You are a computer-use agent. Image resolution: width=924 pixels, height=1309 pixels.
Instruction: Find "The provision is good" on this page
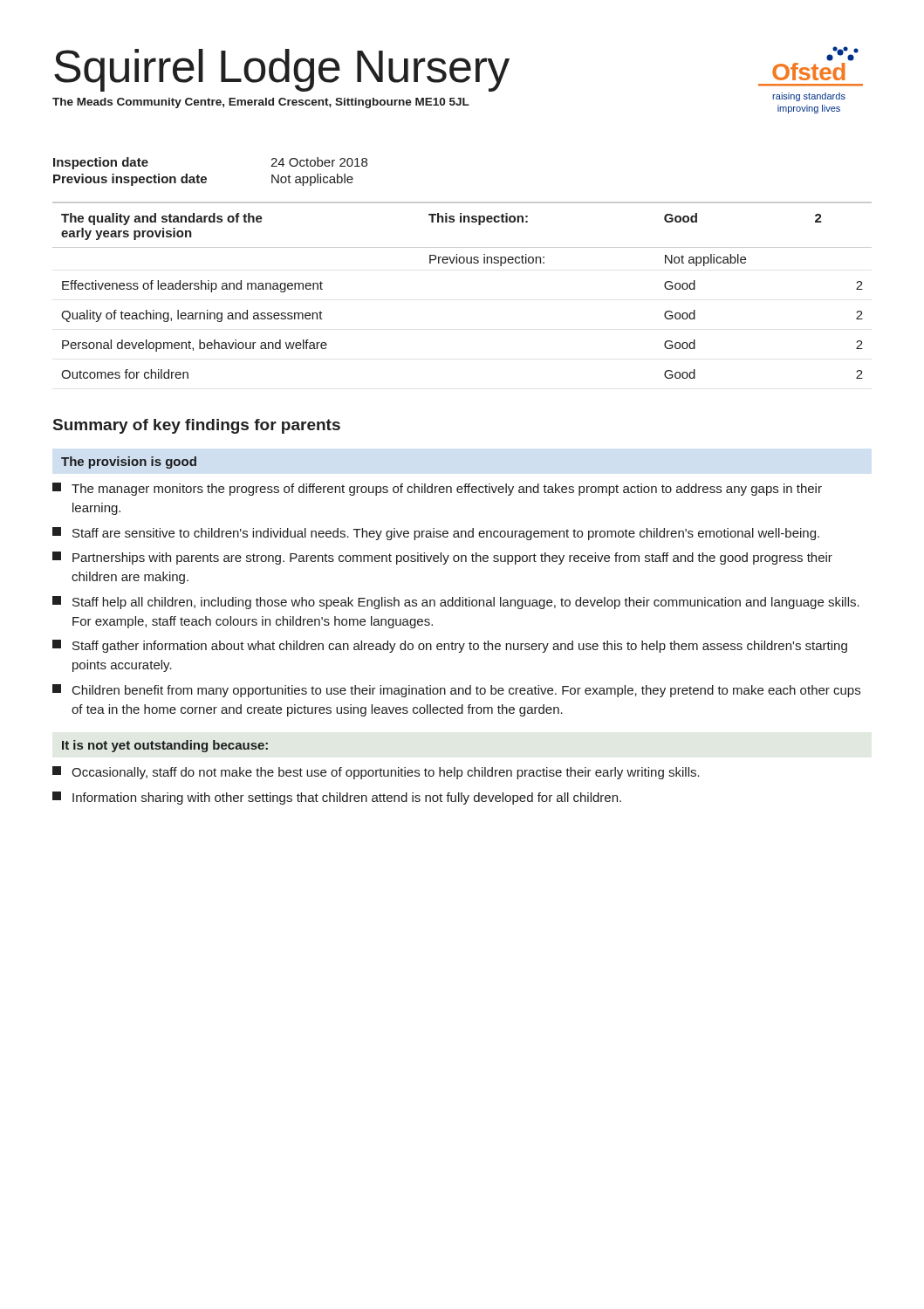click(129, 463)
